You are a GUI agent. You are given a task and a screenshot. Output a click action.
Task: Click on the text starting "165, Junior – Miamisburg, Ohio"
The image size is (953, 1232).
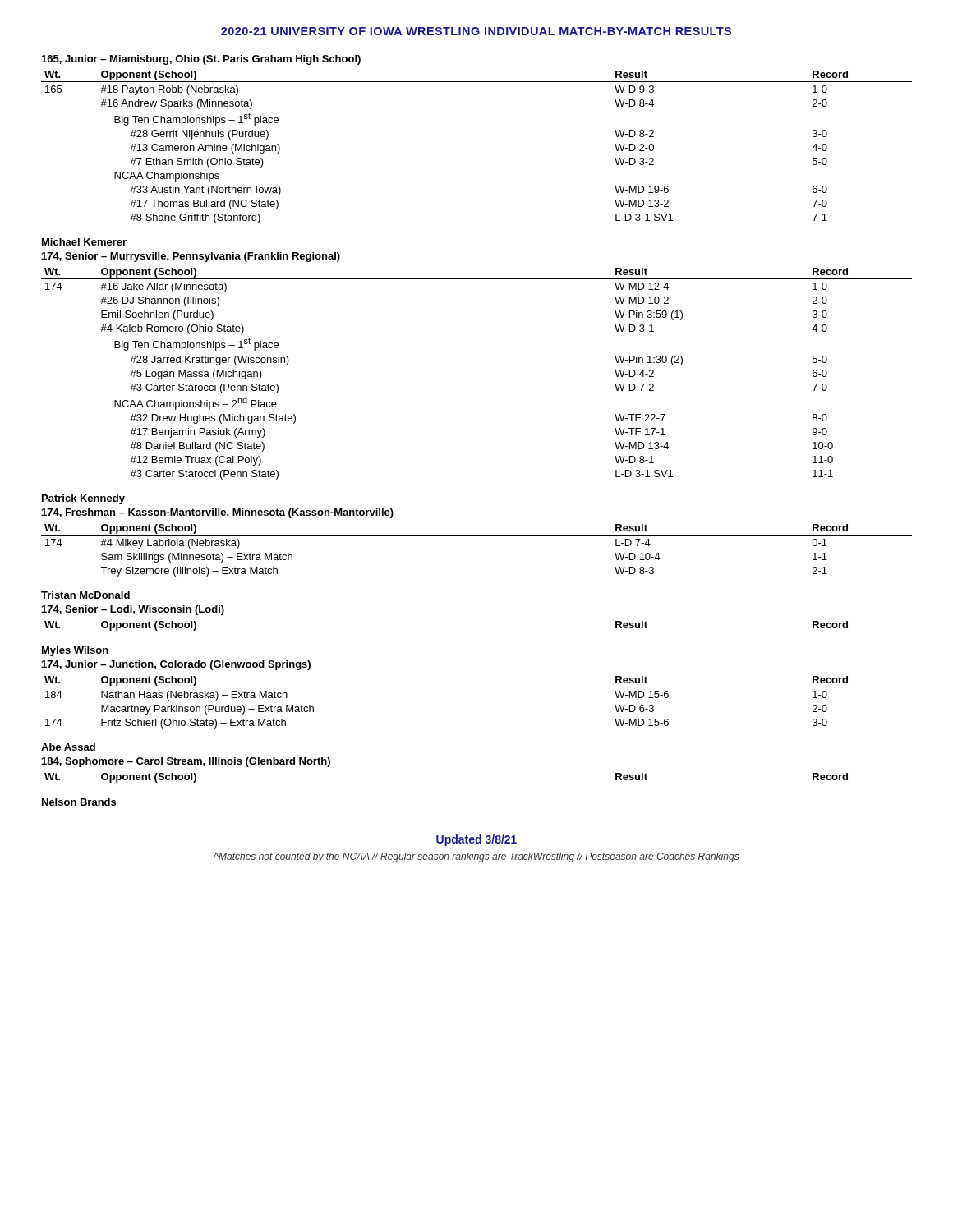tap(201, 59)
